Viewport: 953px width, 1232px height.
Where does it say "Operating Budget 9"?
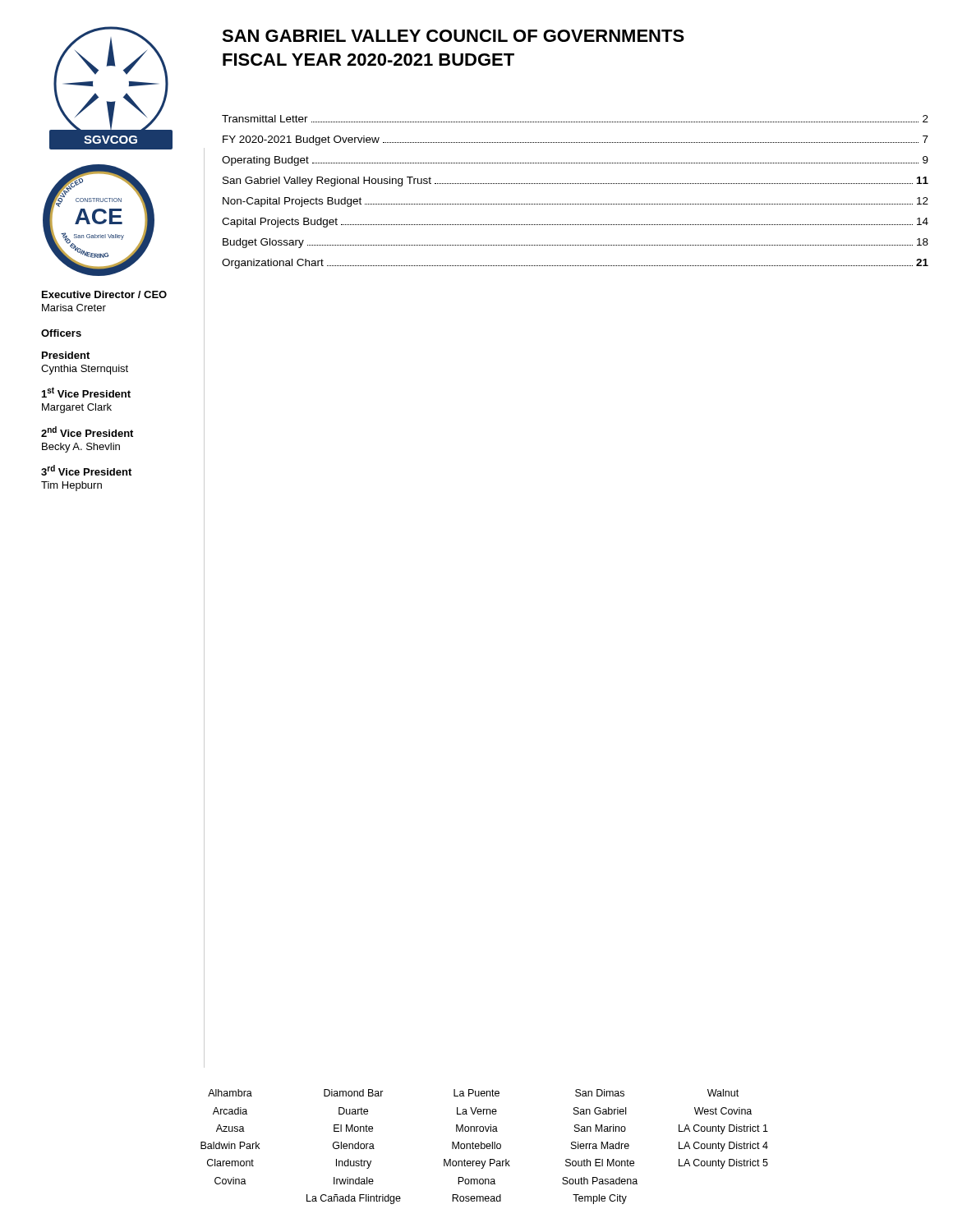pos(575,160)
